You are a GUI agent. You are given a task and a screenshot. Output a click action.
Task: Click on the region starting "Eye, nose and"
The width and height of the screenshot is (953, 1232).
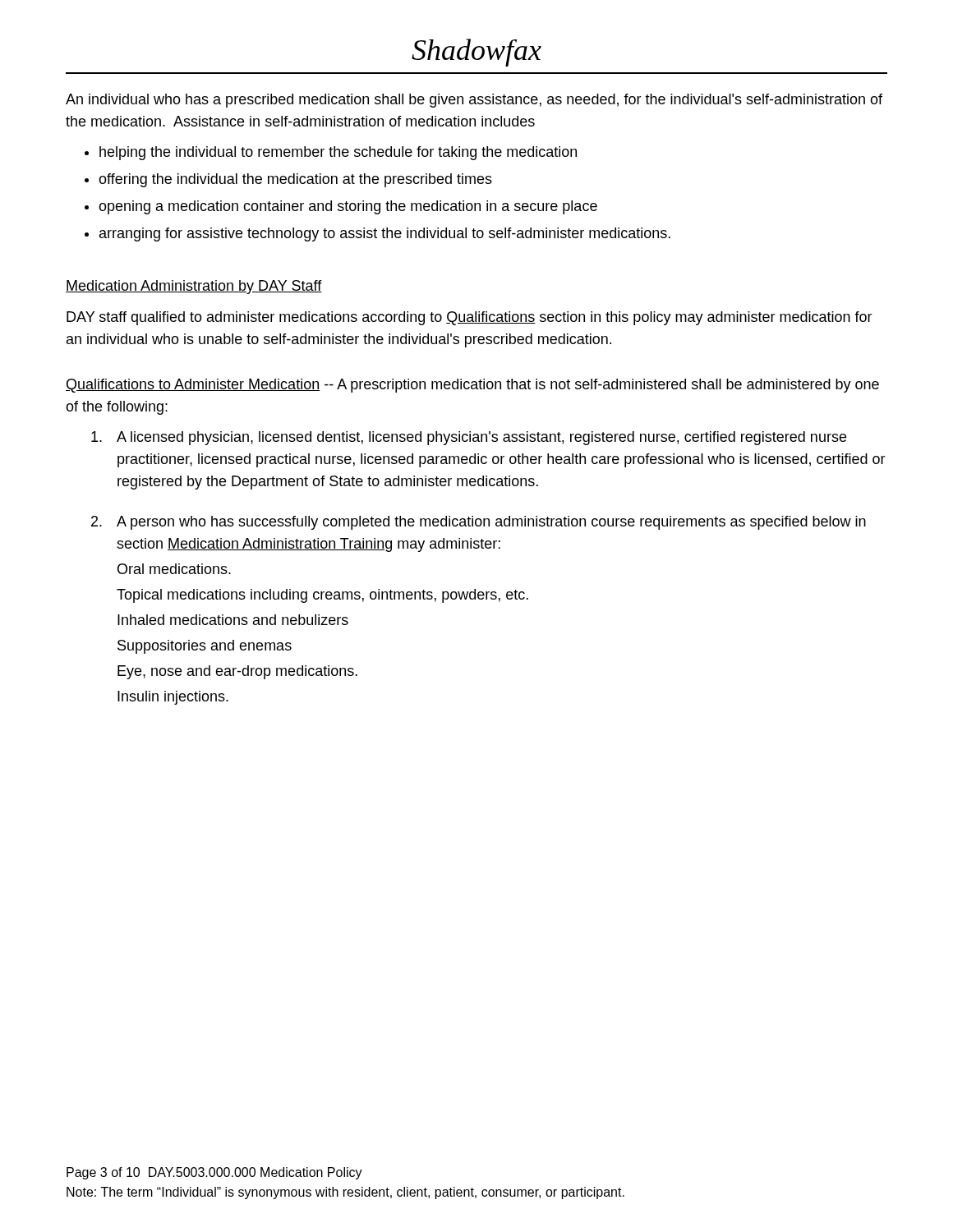(237, 671)
